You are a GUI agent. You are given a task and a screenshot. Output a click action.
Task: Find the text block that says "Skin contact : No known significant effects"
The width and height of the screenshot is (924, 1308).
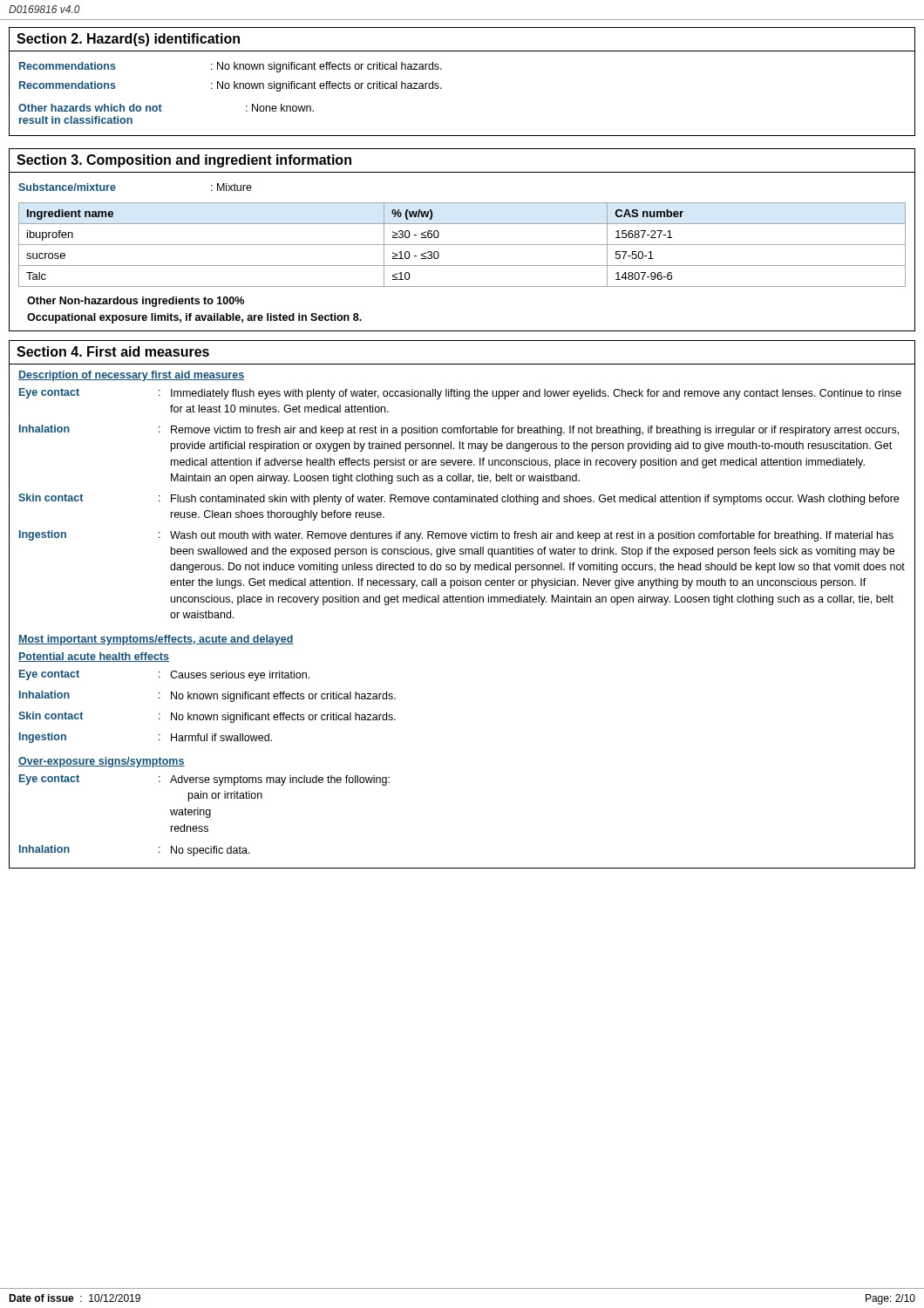tap(207, 717)
